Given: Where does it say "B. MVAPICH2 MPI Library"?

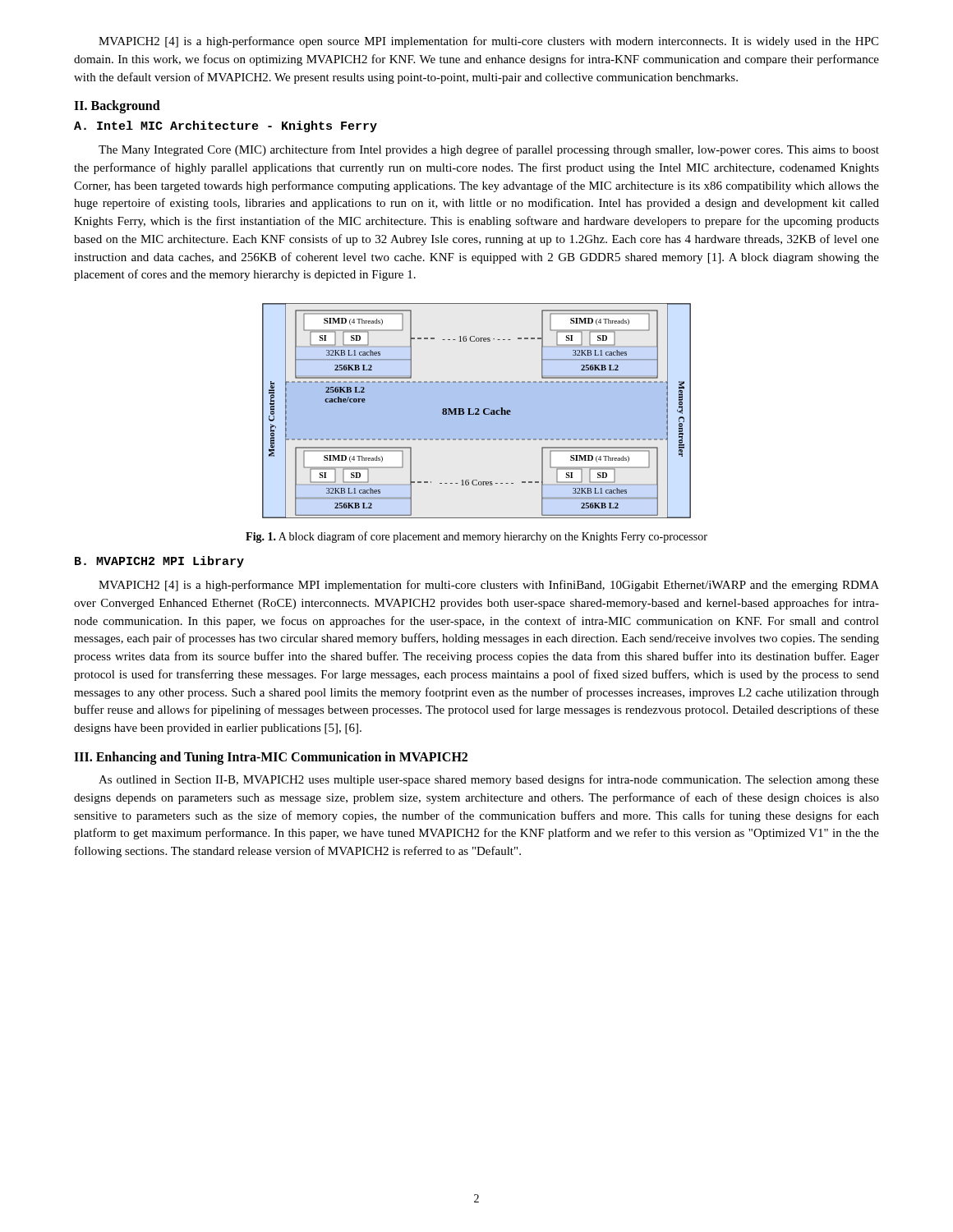Looking at the screenshot, I should [x=159, y=563].
